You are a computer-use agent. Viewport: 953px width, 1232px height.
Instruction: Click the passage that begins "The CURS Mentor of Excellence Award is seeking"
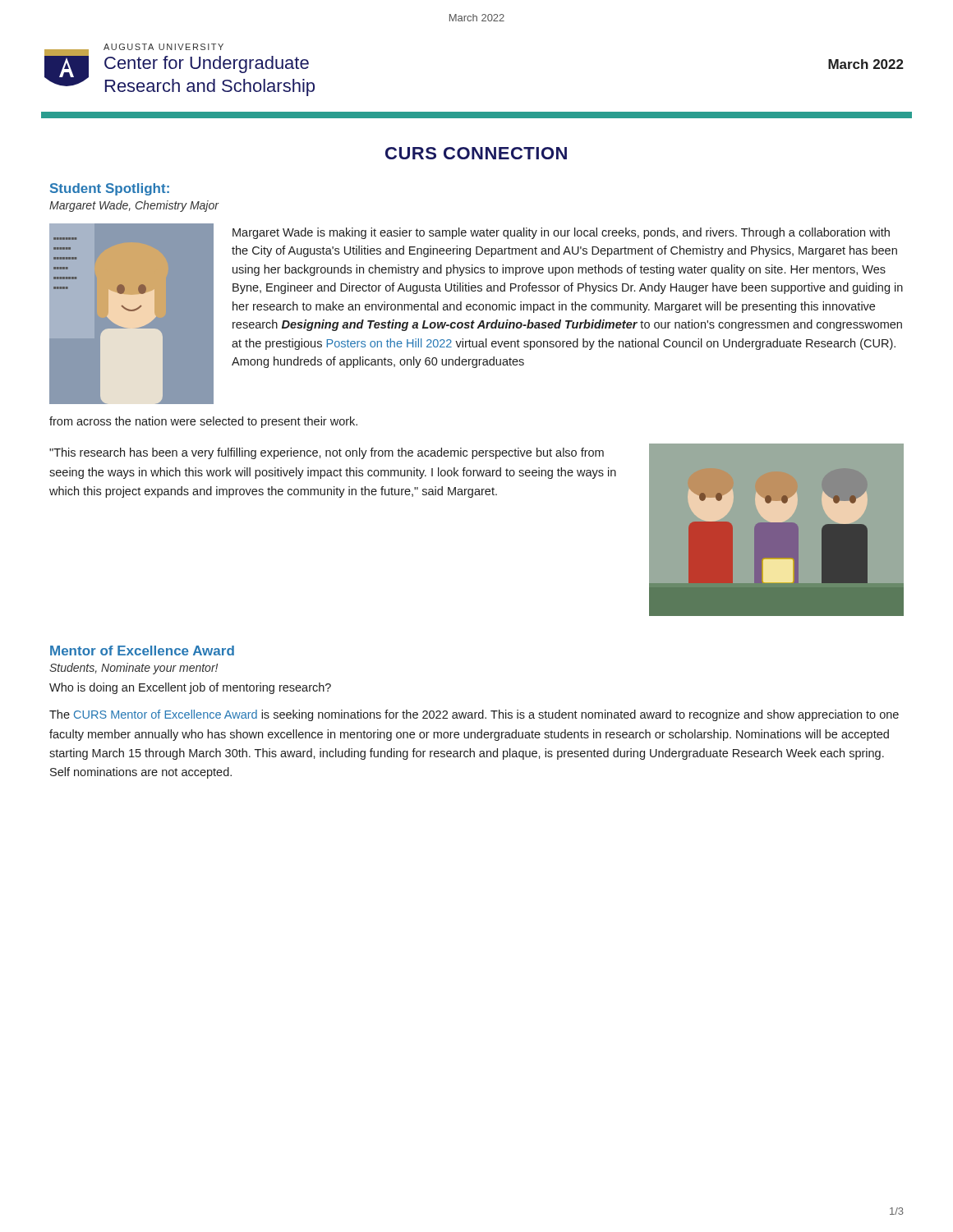tap(474, 744)
